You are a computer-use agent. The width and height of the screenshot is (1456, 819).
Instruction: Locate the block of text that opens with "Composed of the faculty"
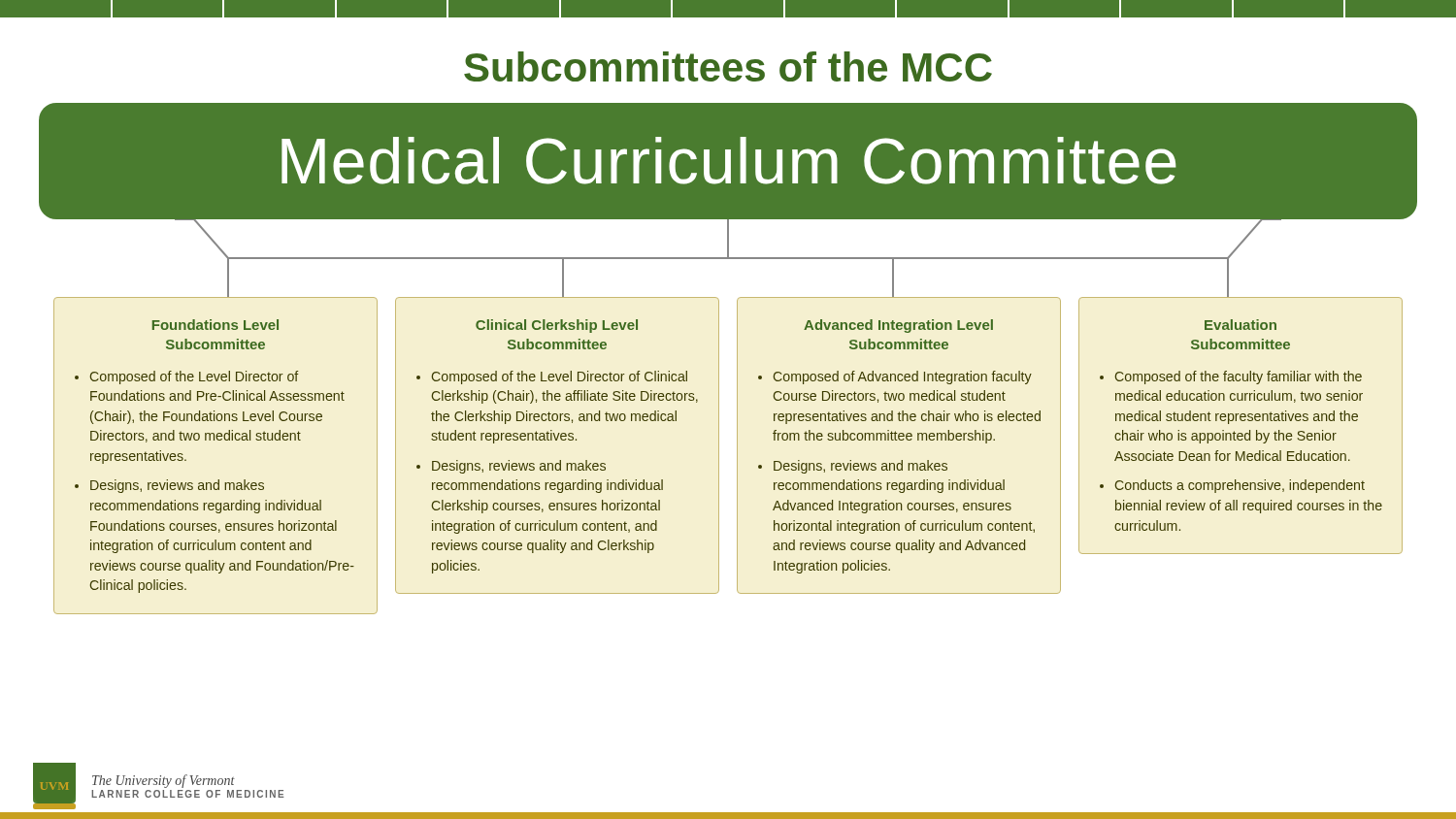coord(1239,416)
